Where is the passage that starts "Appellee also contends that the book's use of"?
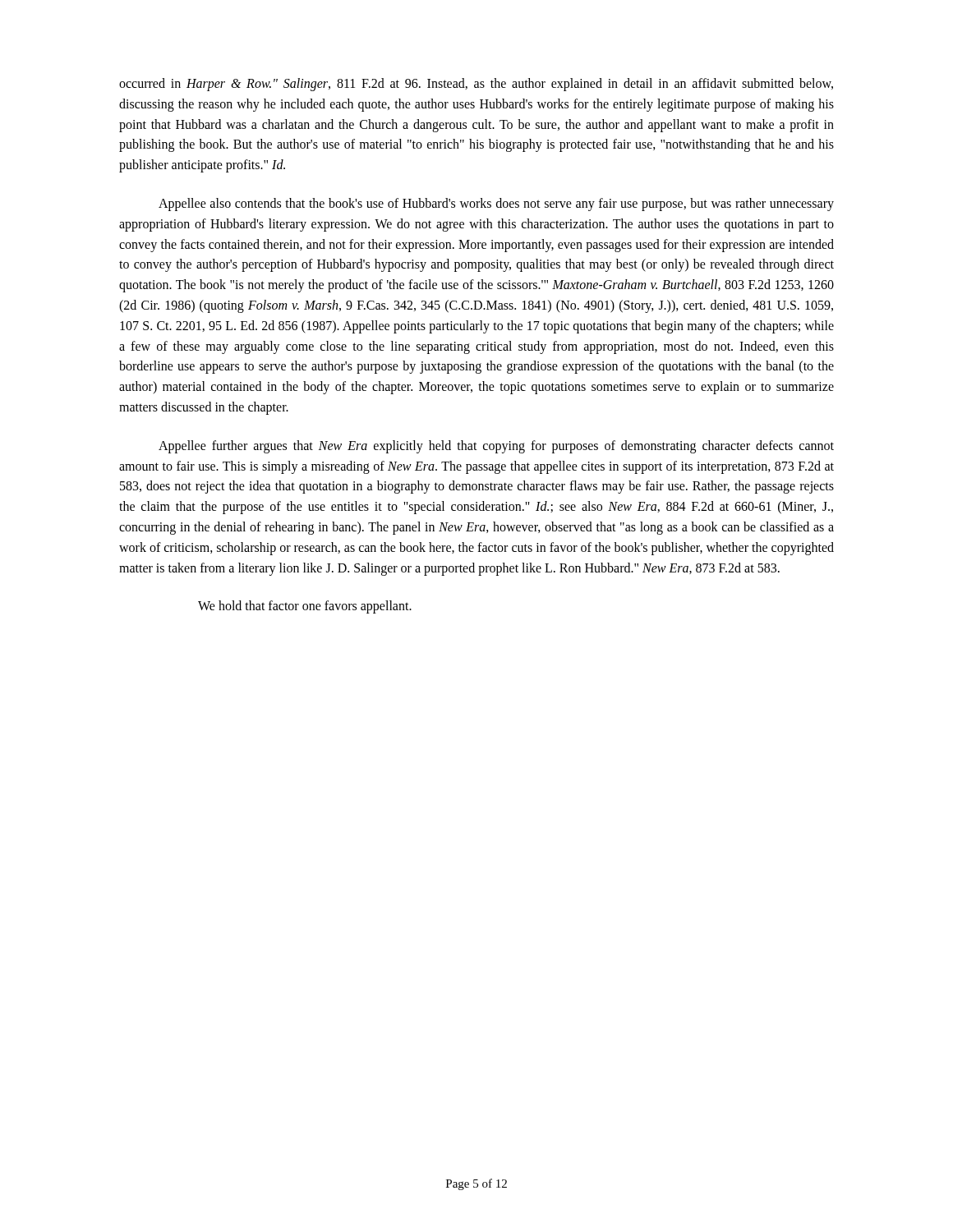The image size is (953, 1232). click(476, 305)
